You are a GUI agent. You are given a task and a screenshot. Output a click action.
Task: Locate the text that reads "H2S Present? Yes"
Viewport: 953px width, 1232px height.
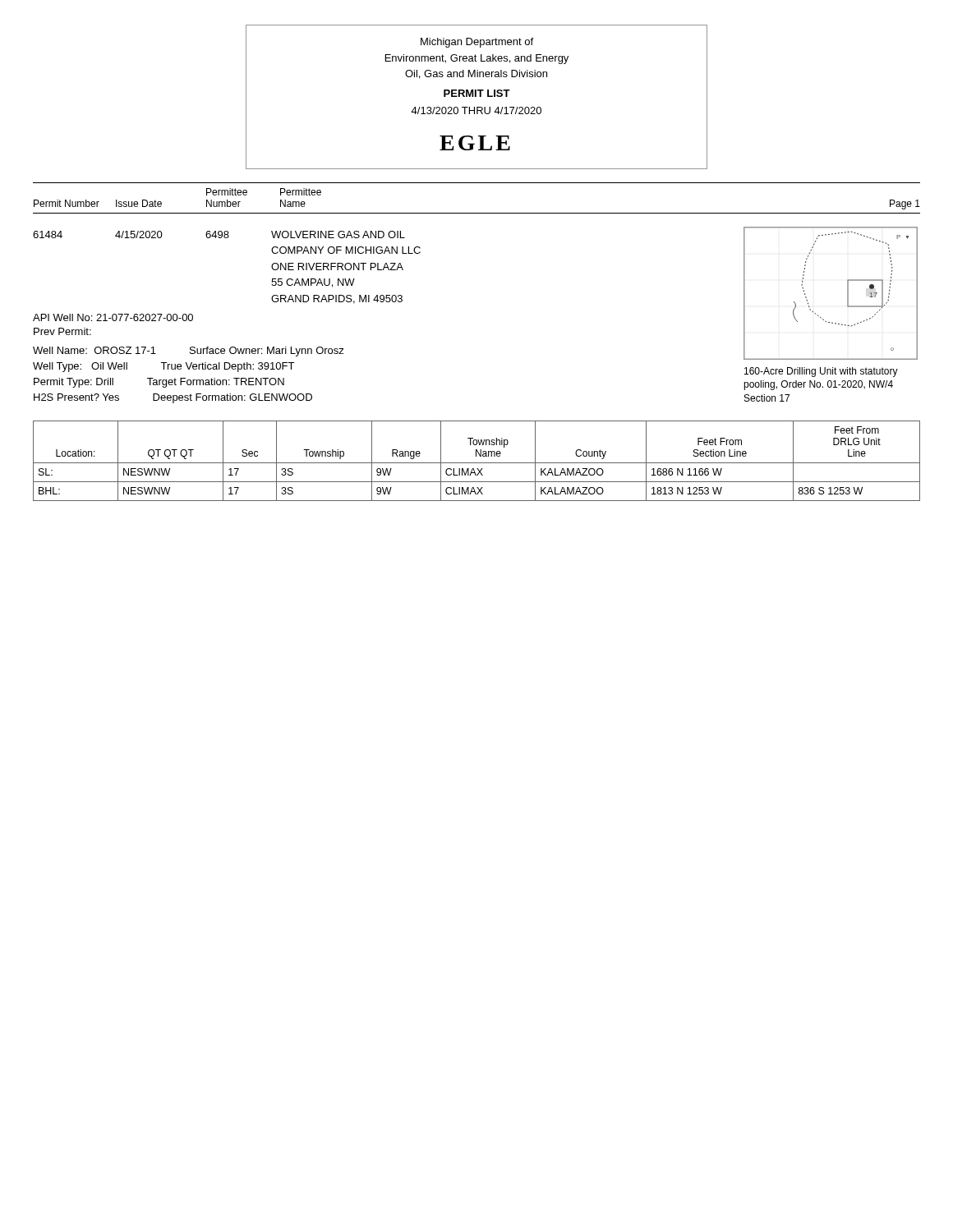[x=76, y=397]
